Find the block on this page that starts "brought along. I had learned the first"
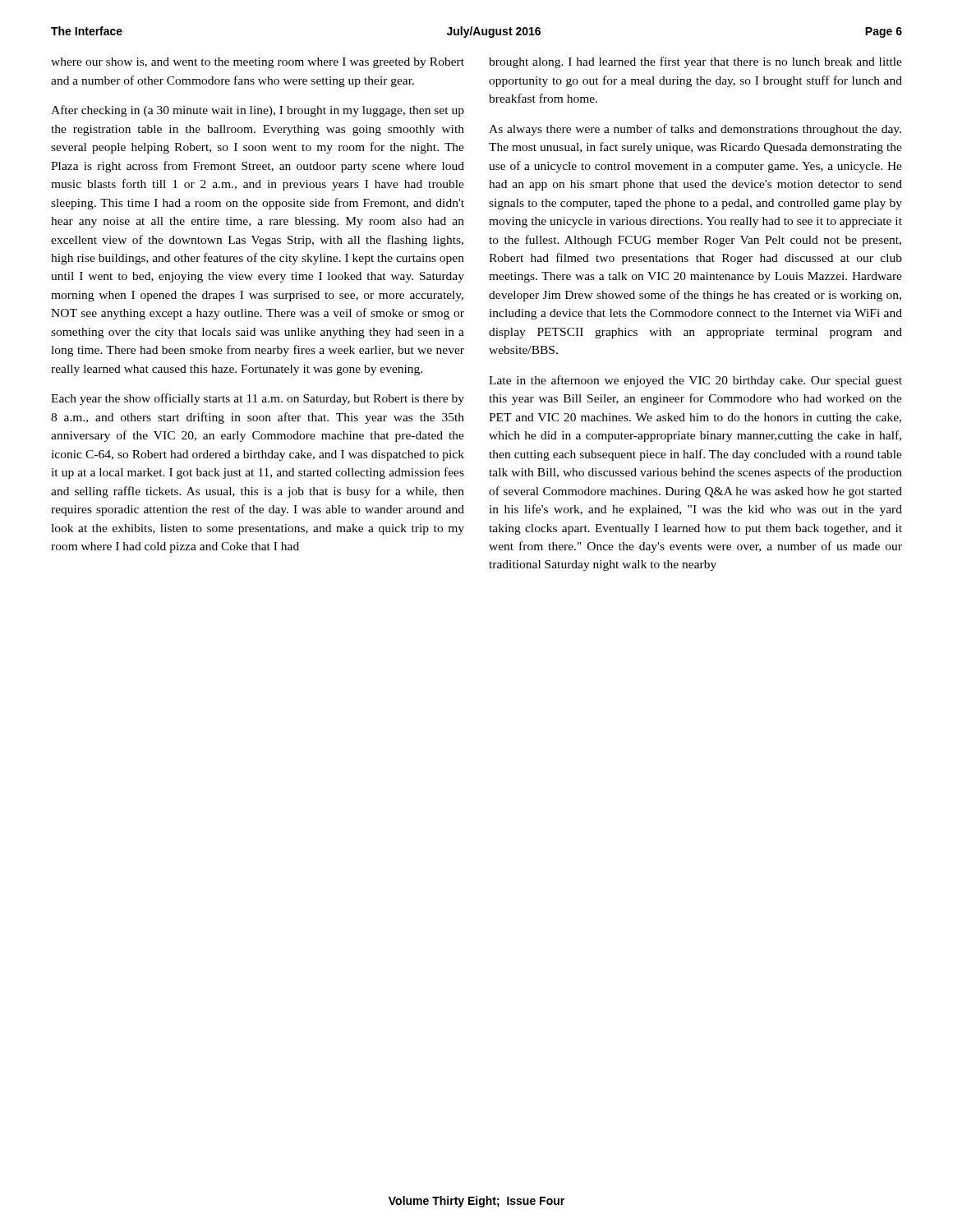Screen dimensions: 1232x953 695,81
